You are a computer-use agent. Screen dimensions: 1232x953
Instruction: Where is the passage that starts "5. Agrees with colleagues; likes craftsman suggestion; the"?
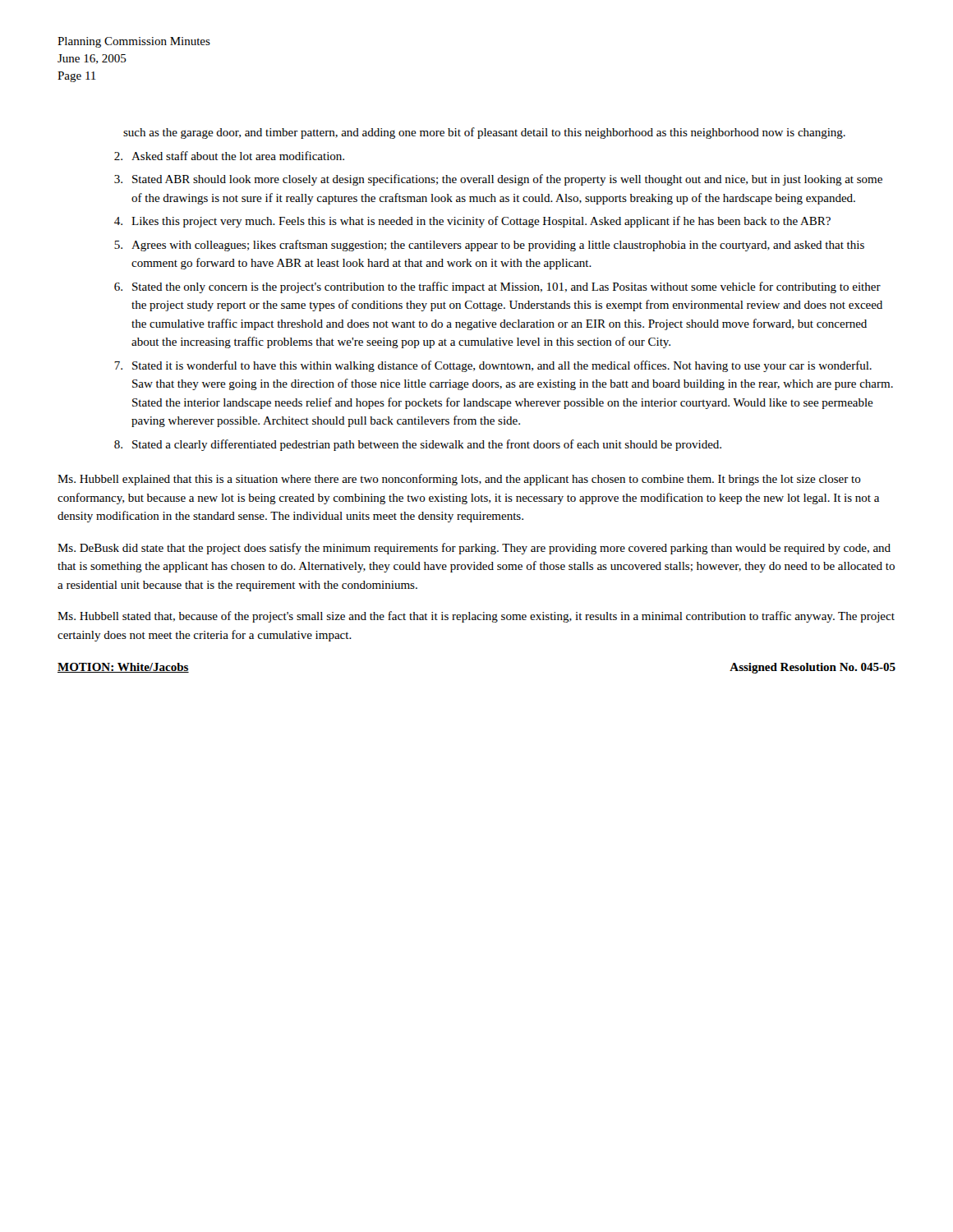tap(476, 254)
